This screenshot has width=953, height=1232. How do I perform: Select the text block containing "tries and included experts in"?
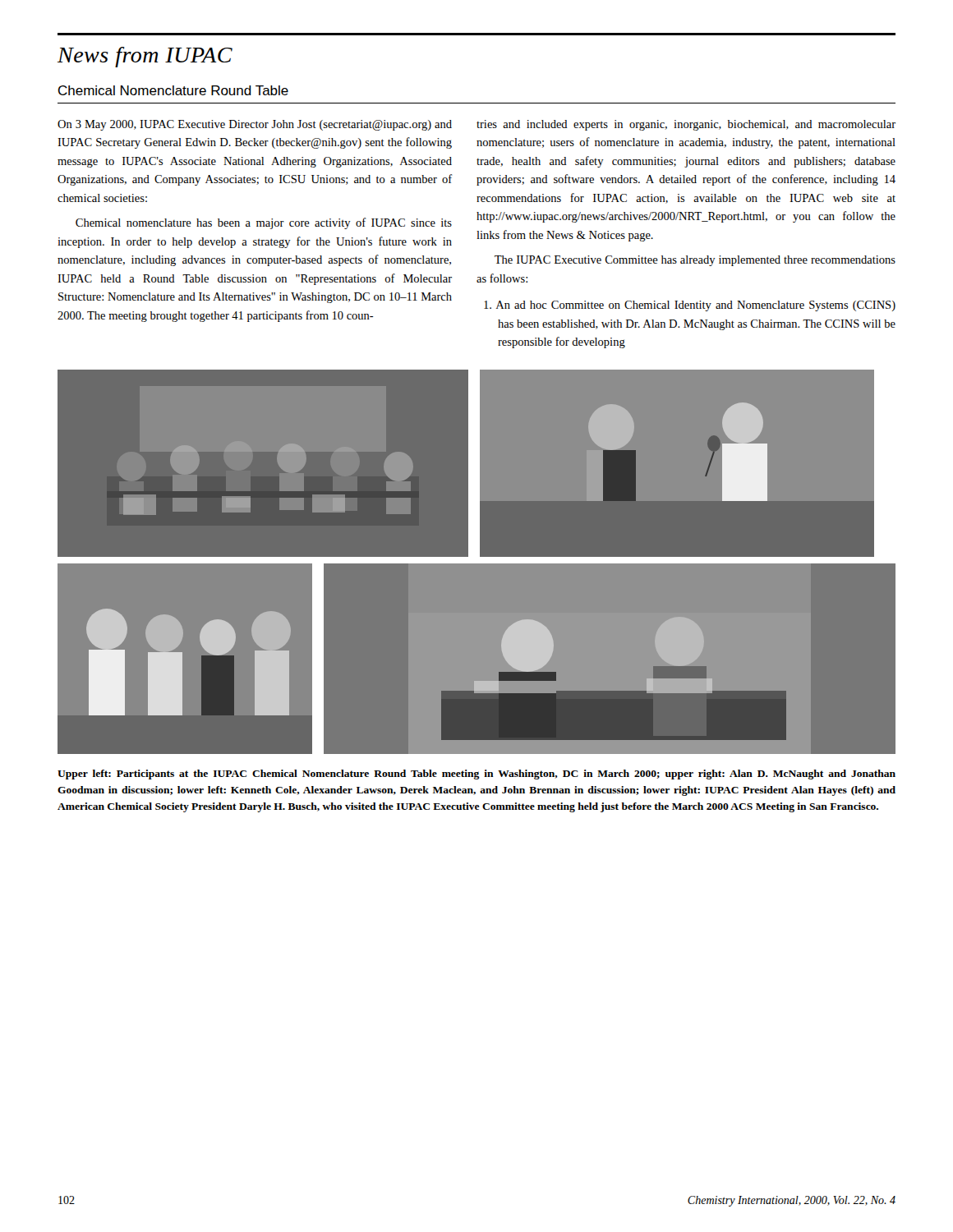pyautogui.click(x=686, y=201)
